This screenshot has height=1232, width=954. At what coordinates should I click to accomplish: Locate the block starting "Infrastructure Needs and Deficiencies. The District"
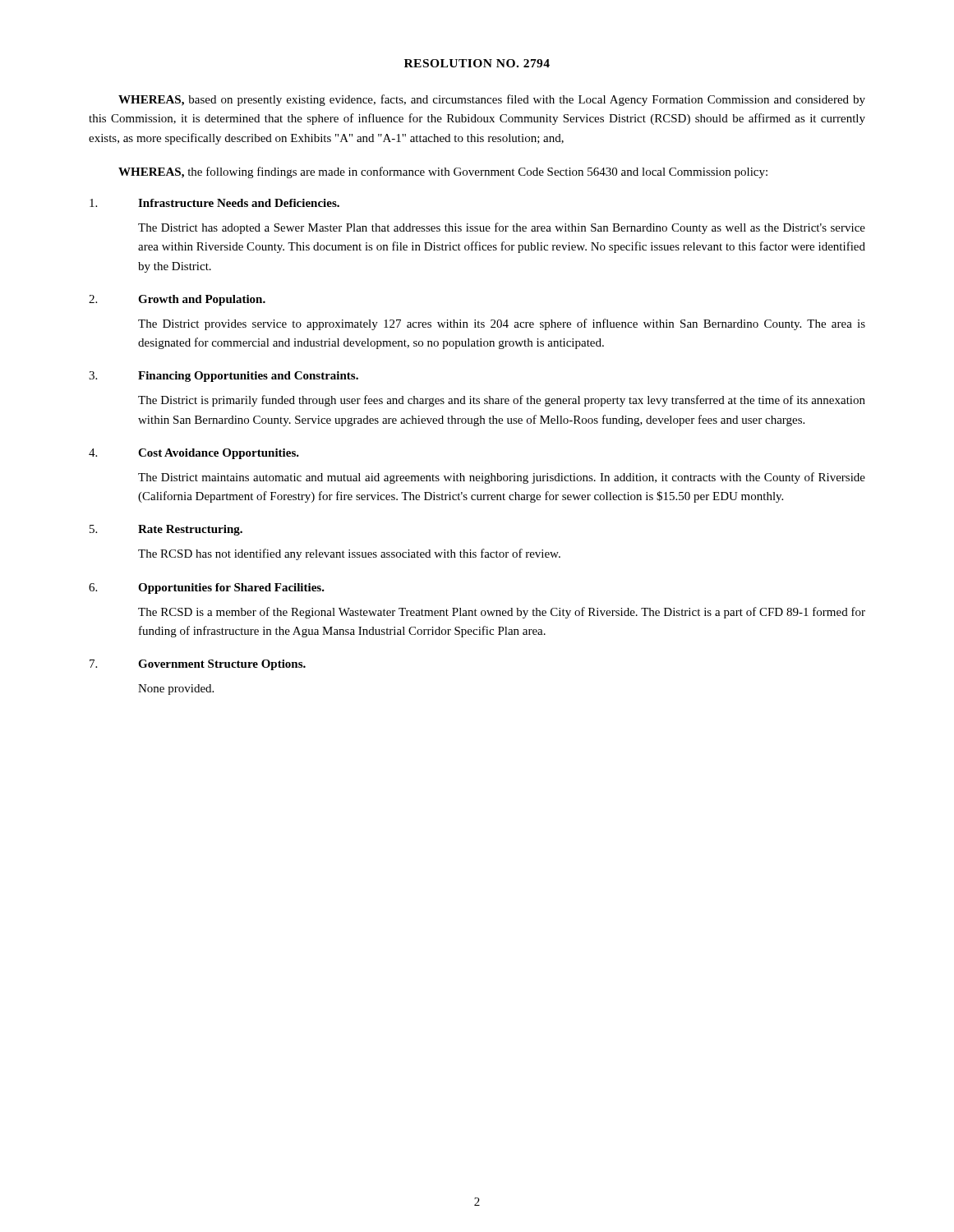click(x=477, y=236)
